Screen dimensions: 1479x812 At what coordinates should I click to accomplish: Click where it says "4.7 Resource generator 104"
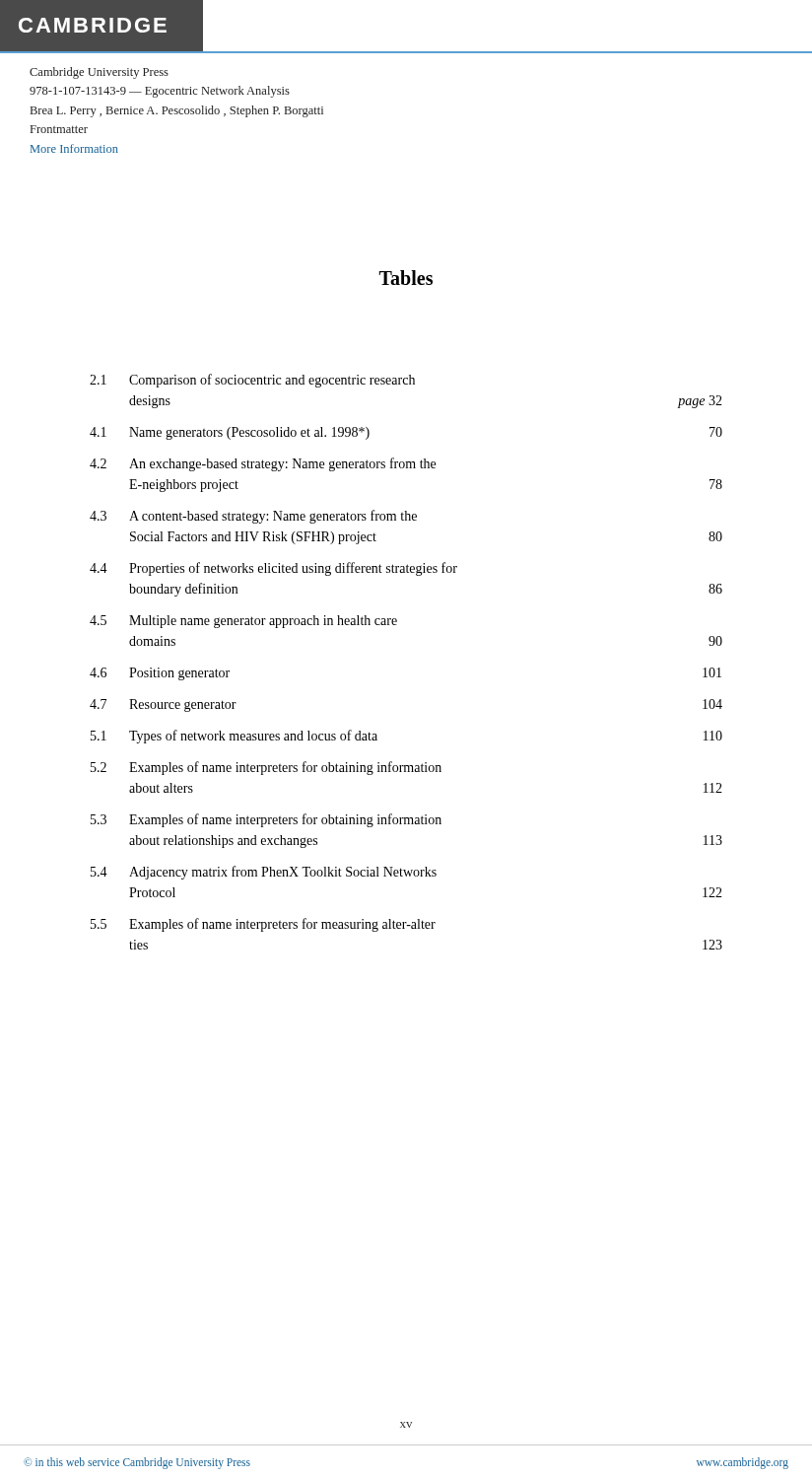pos(190,704)
